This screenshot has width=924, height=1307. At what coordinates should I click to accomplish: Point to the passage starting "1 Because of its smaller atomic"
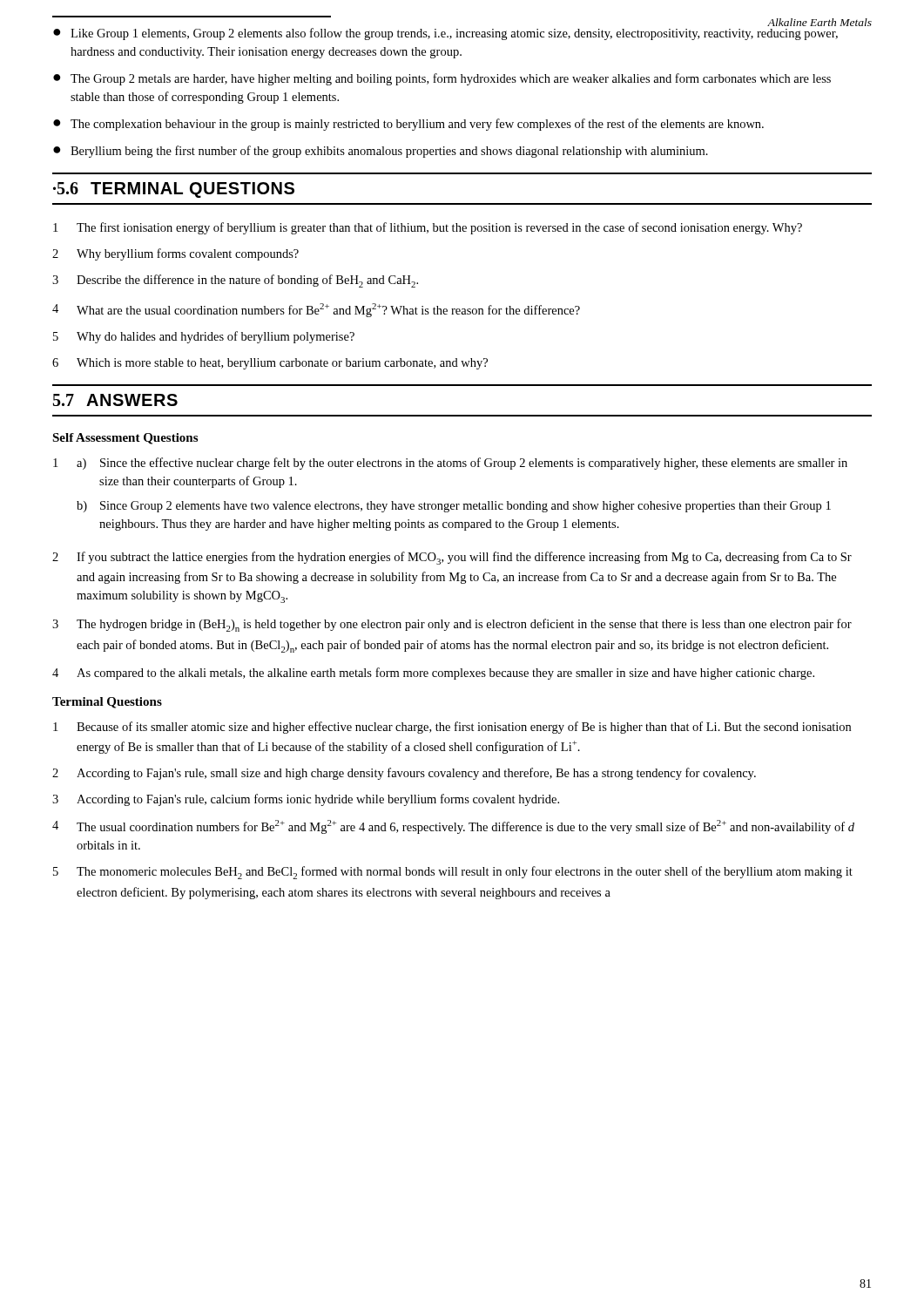pyautogui.click(x=462, y=737)
